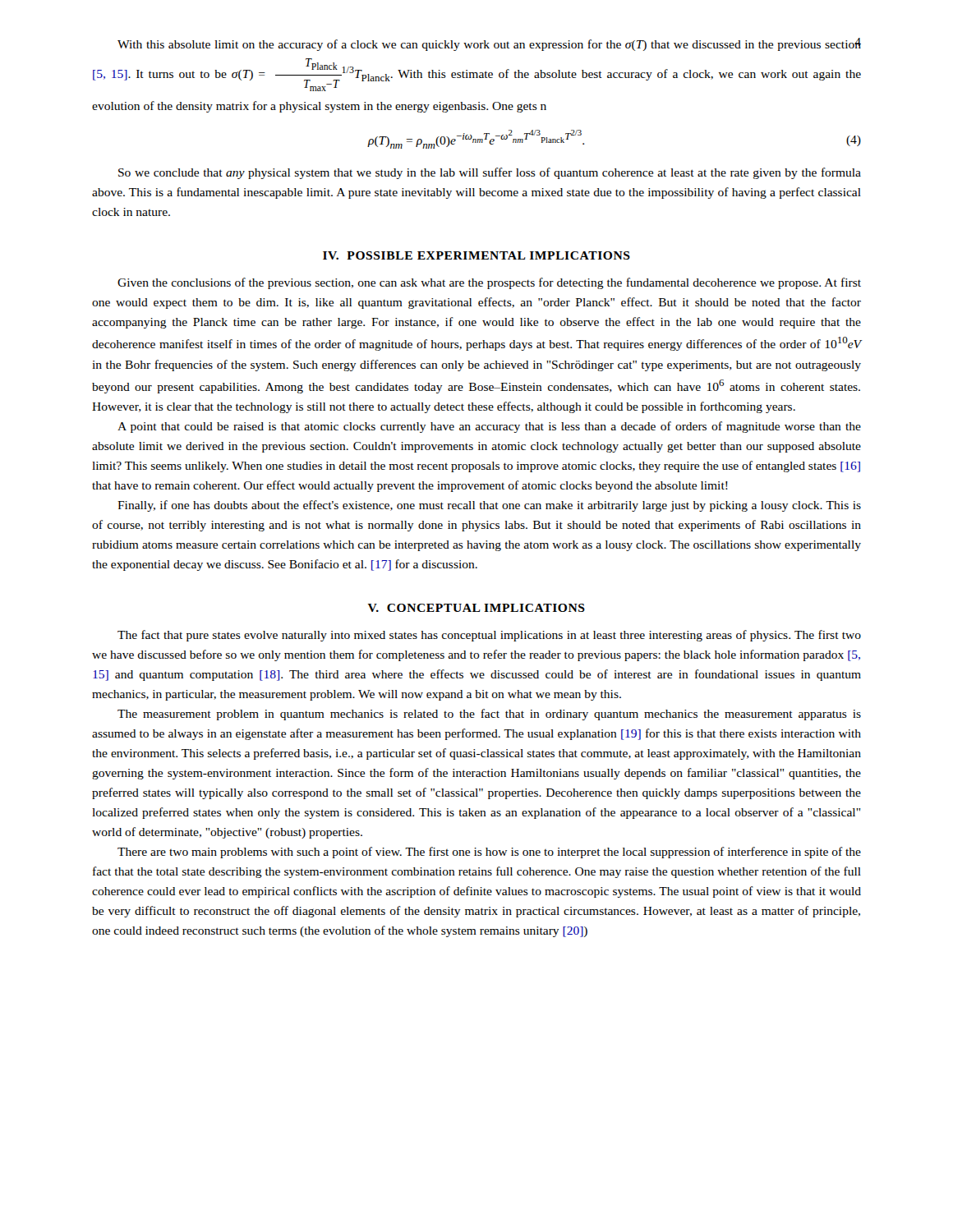This screenshot has height=1232, width=953.
Task: Locate the text block with the text "There are two main problems with such a"
Action: 476,891
